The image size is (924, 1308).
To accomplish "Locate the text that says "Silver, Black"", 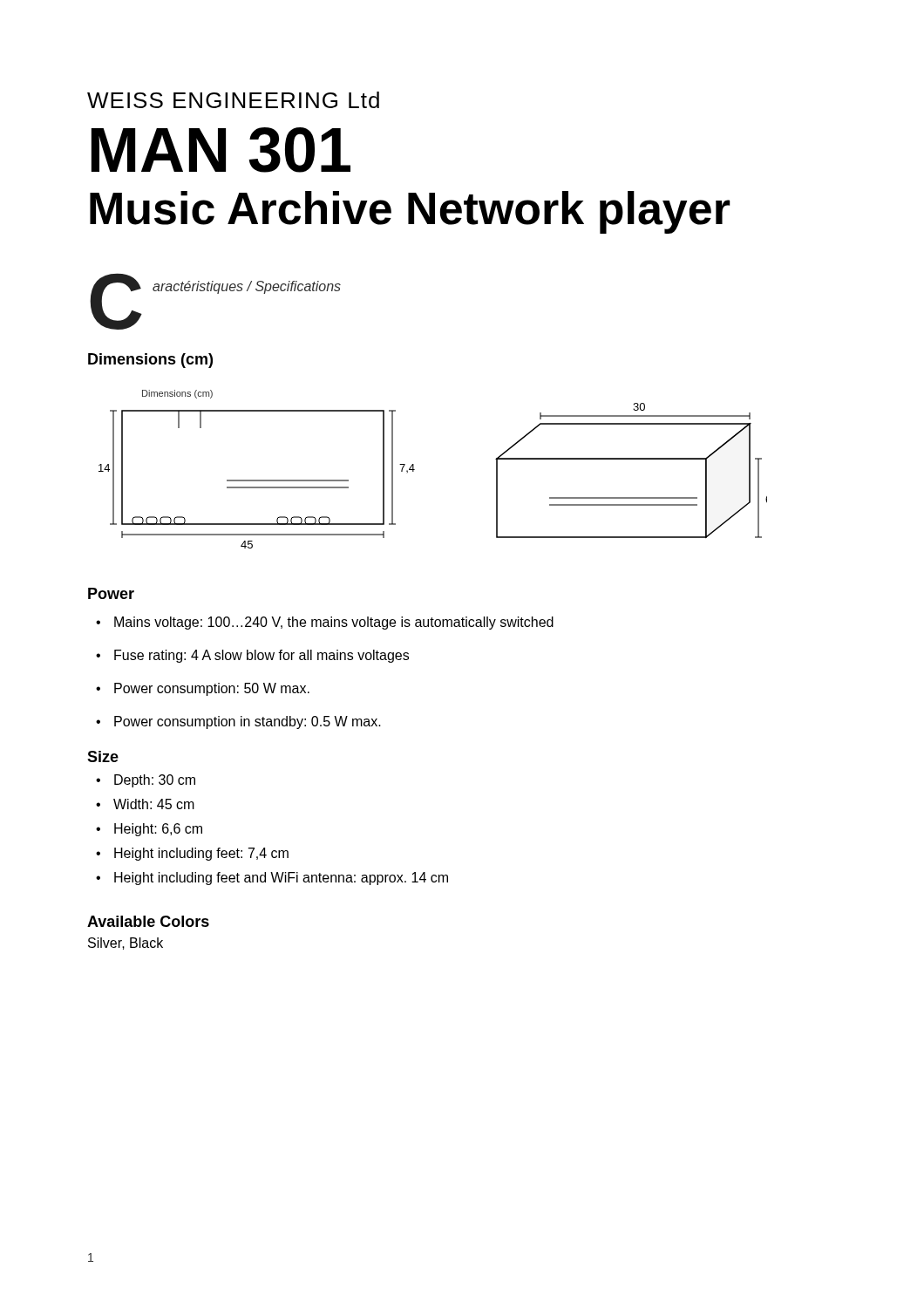I will tap(125, 943).
